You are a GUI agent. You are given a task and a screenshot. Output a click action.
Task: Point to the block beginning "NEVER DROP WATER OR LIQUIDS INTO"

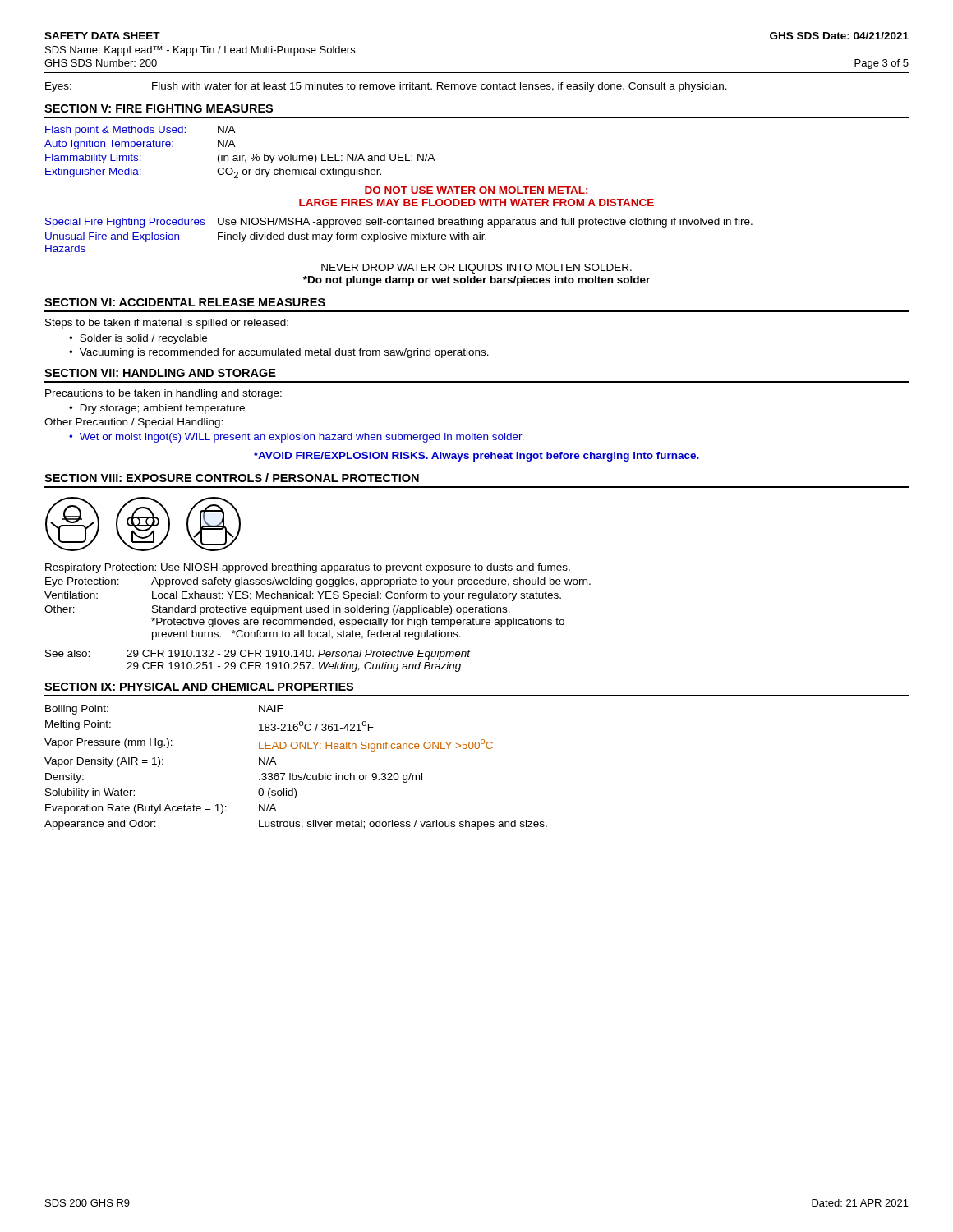(476, 273)
